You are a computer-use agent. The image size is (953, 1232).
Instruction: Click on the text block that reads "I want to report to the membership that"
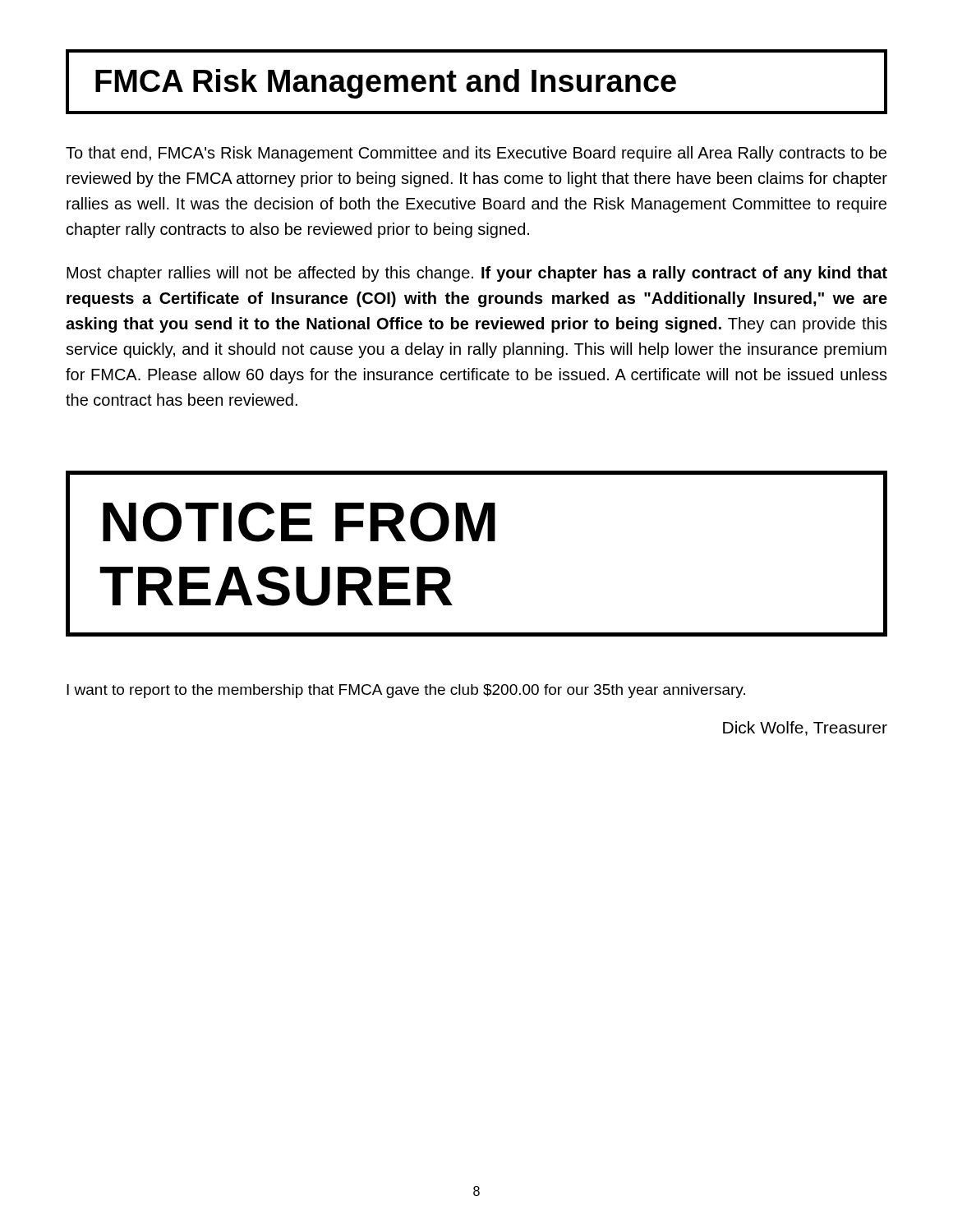[x=406, y=690]
